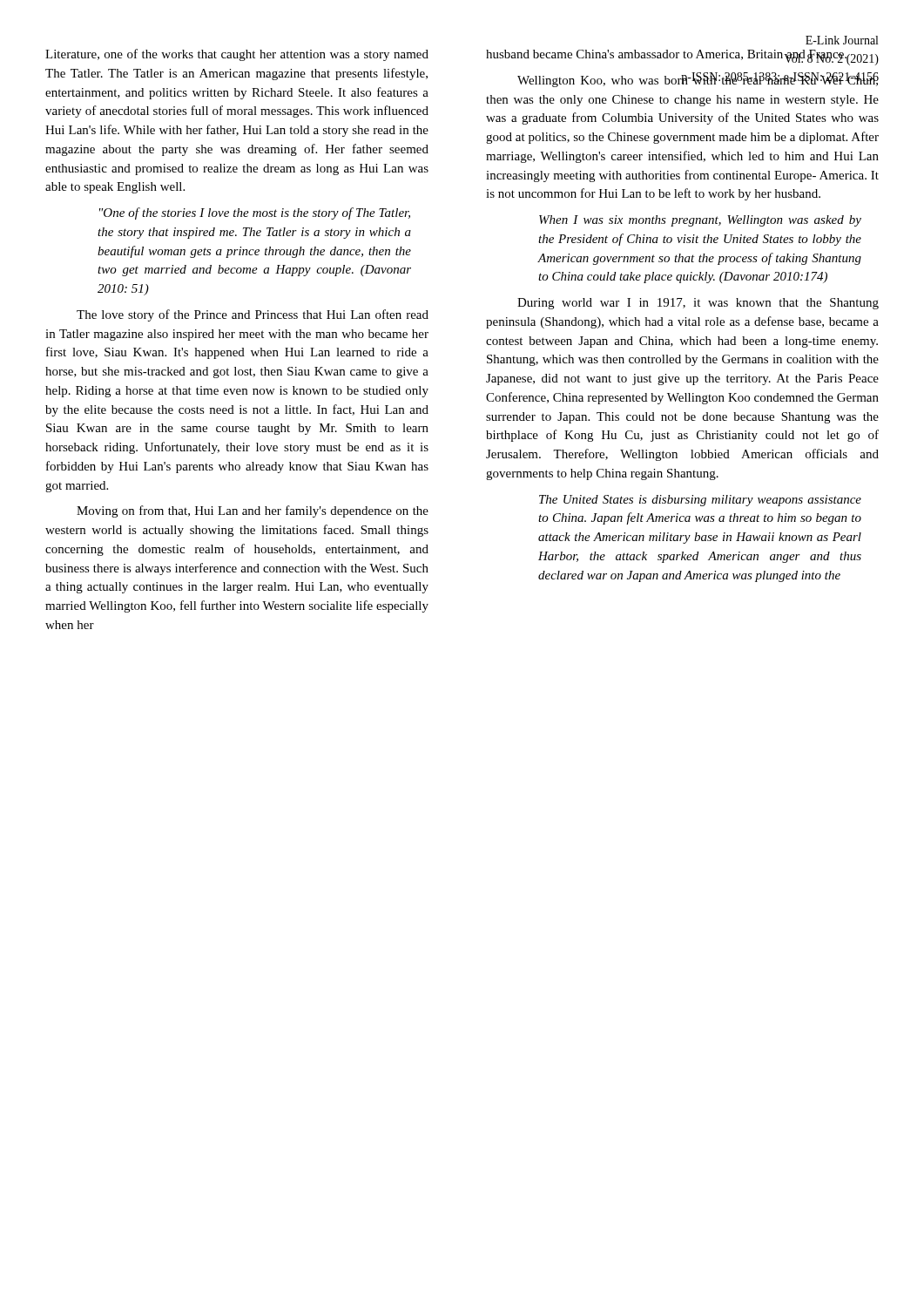Click on the element starting "husband became China's"
The width and height of the screenshot is (924, 1307).
click(x=682, y=55)
